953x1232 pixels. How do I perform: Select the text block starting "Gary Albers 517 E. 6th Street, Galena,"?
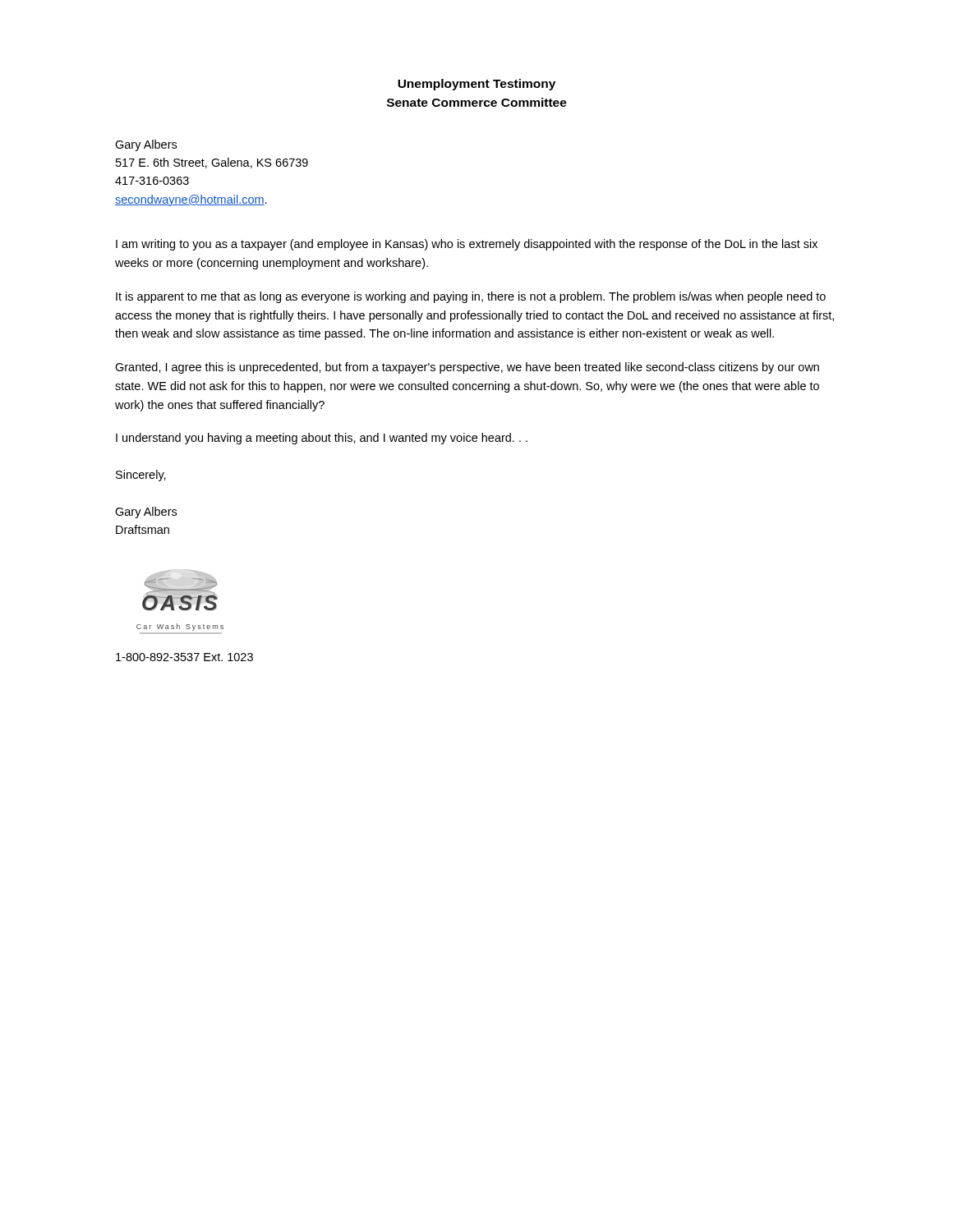[212, 172]
